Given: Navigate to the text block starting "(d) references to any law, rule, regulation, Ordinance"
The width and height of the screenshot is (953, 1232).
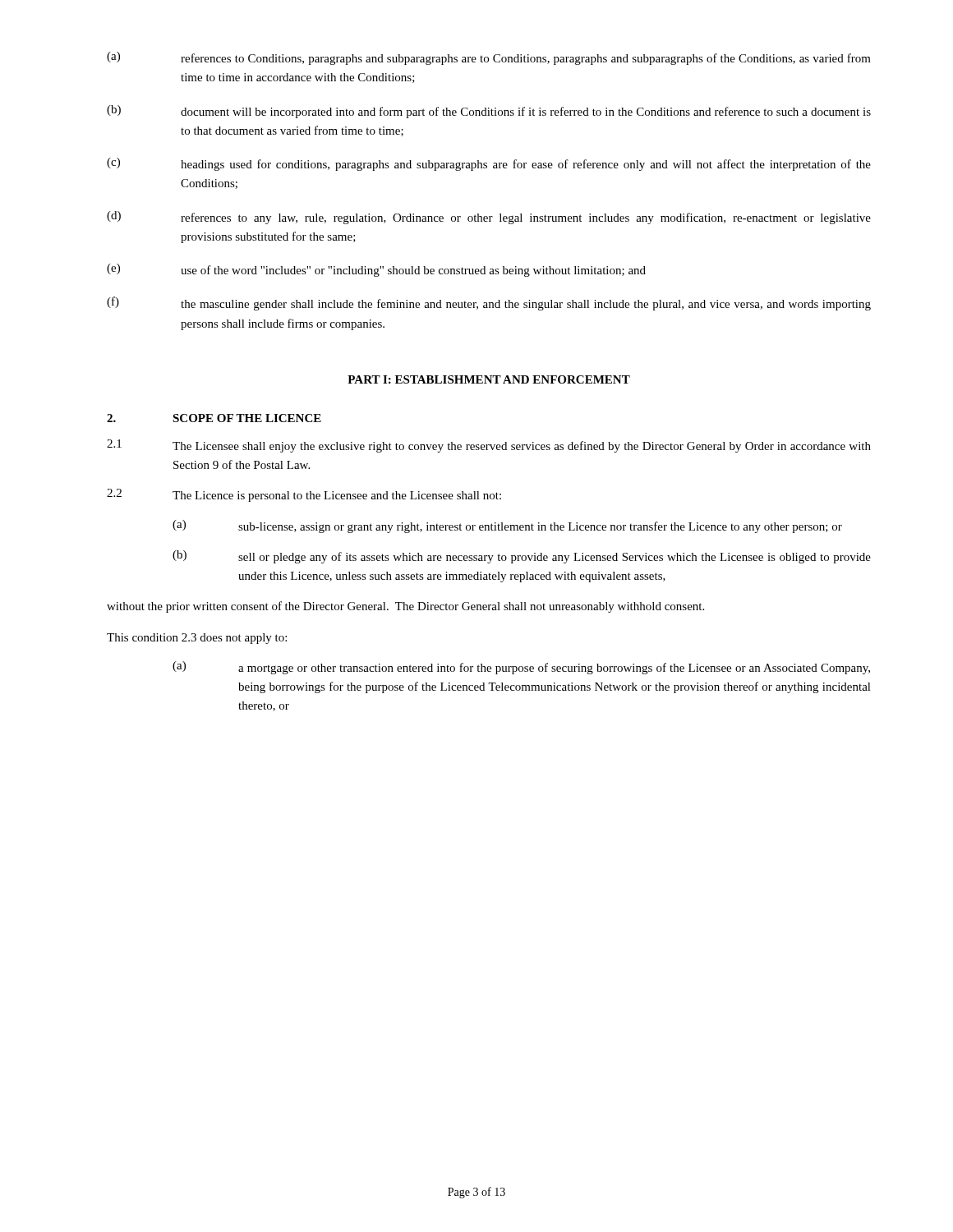Looking at the screenshot, I should click(x=489, y=227).
